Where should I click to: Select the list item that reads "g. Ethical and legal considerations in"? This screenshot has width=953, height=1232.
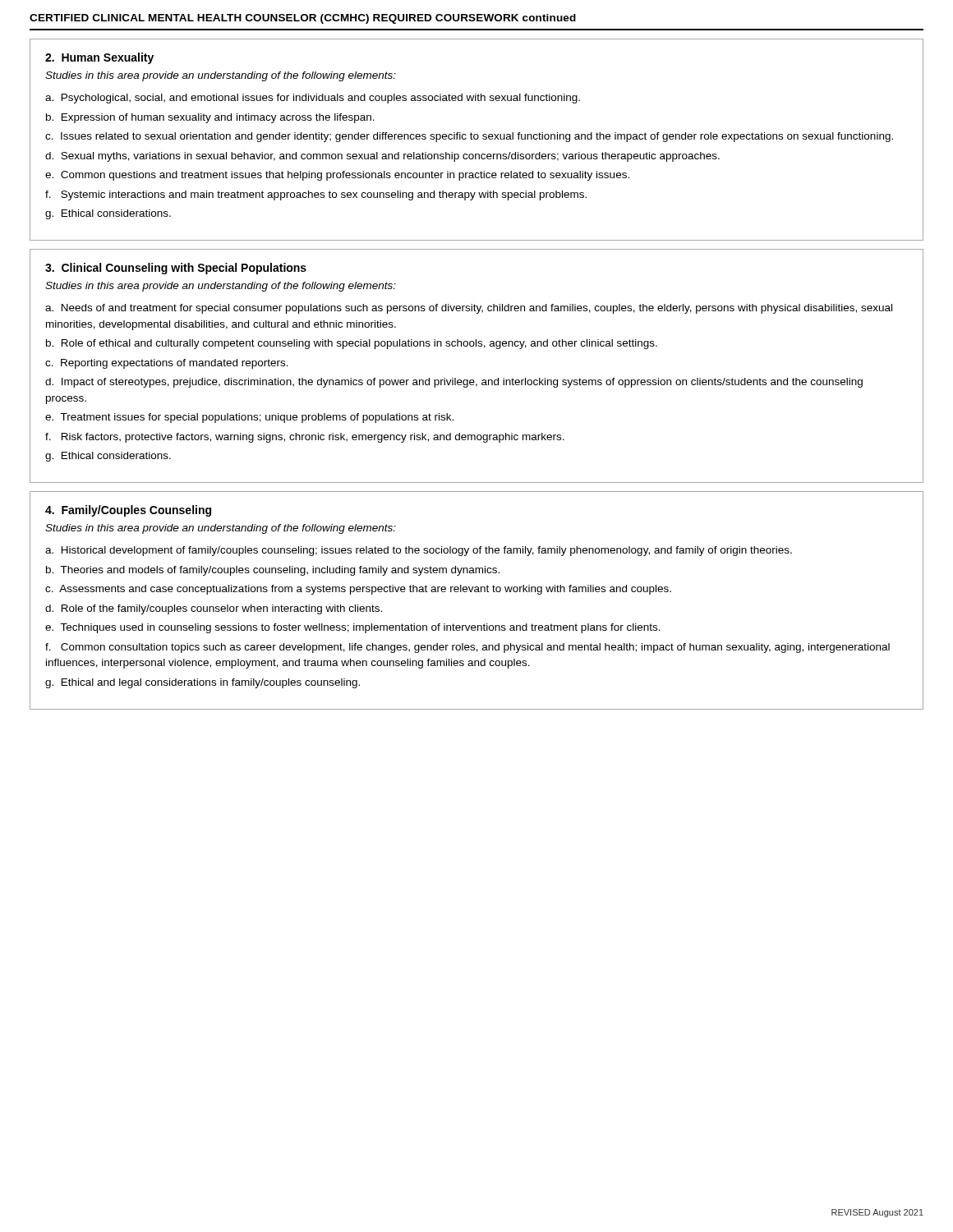[x=203, y=682]
